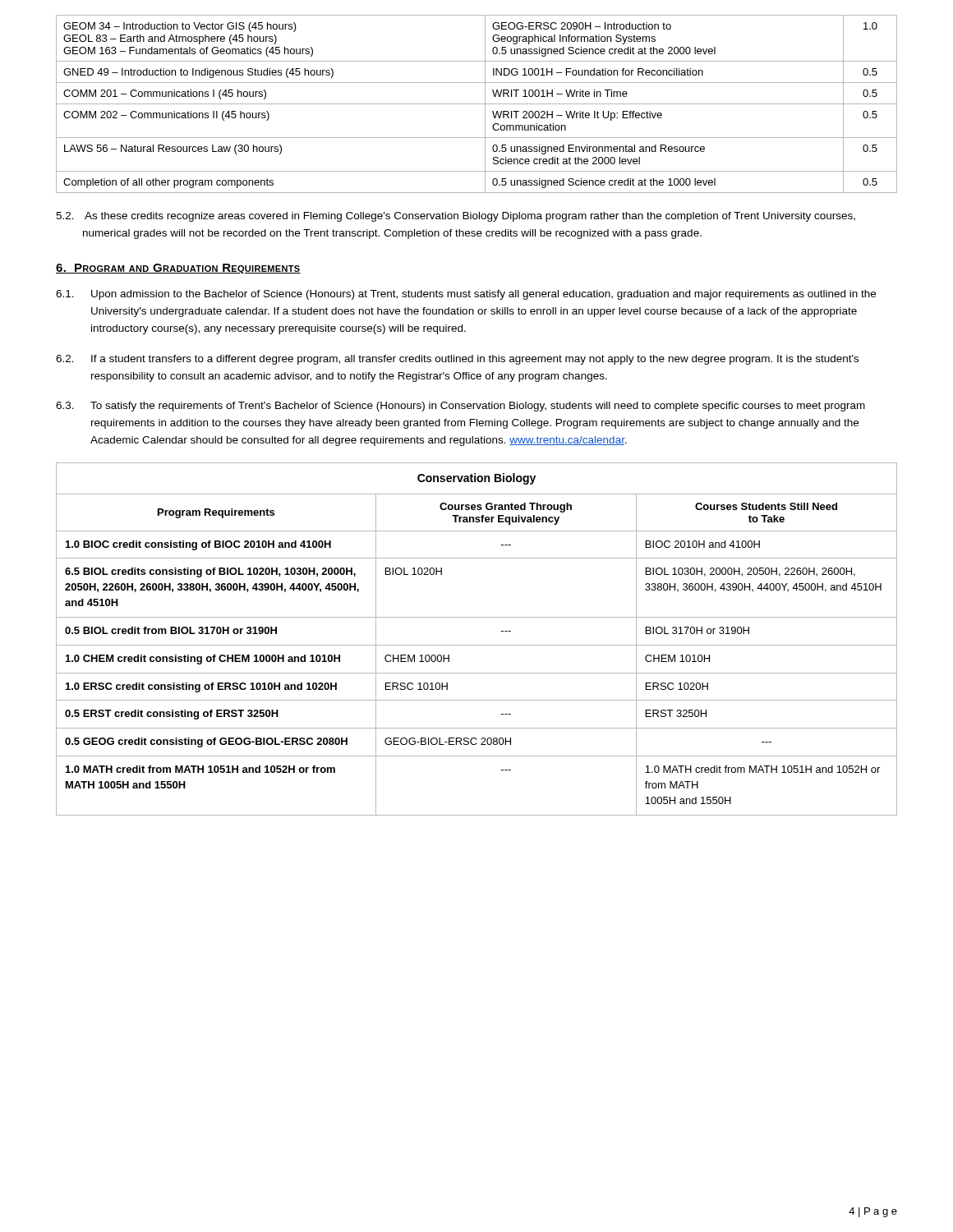Navigate to the element starting "1. Upon admission to"
953x1232 pixels.
[x=466, y=310]
